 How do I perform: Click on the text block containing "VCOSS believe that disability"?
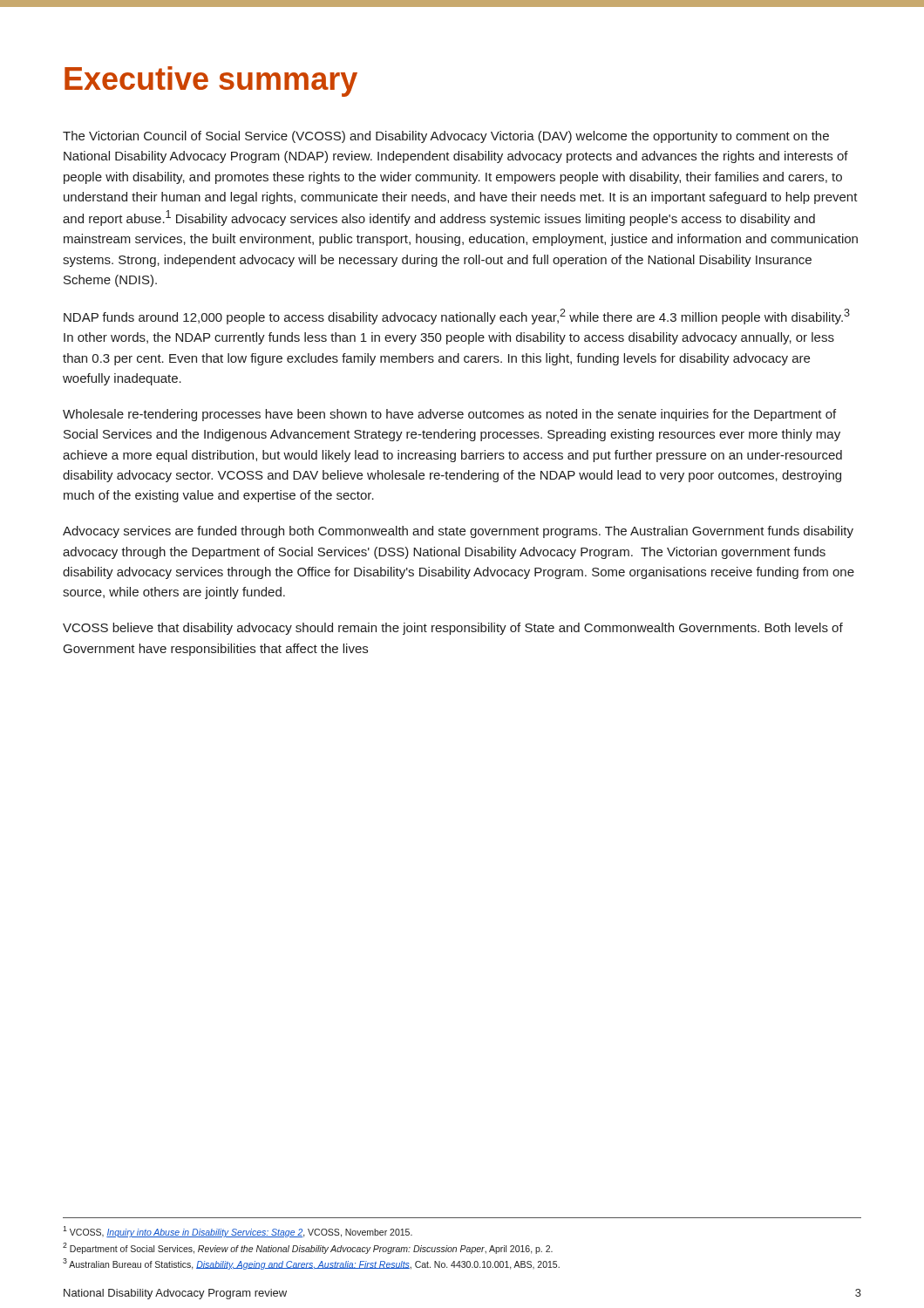pos(453,638)
